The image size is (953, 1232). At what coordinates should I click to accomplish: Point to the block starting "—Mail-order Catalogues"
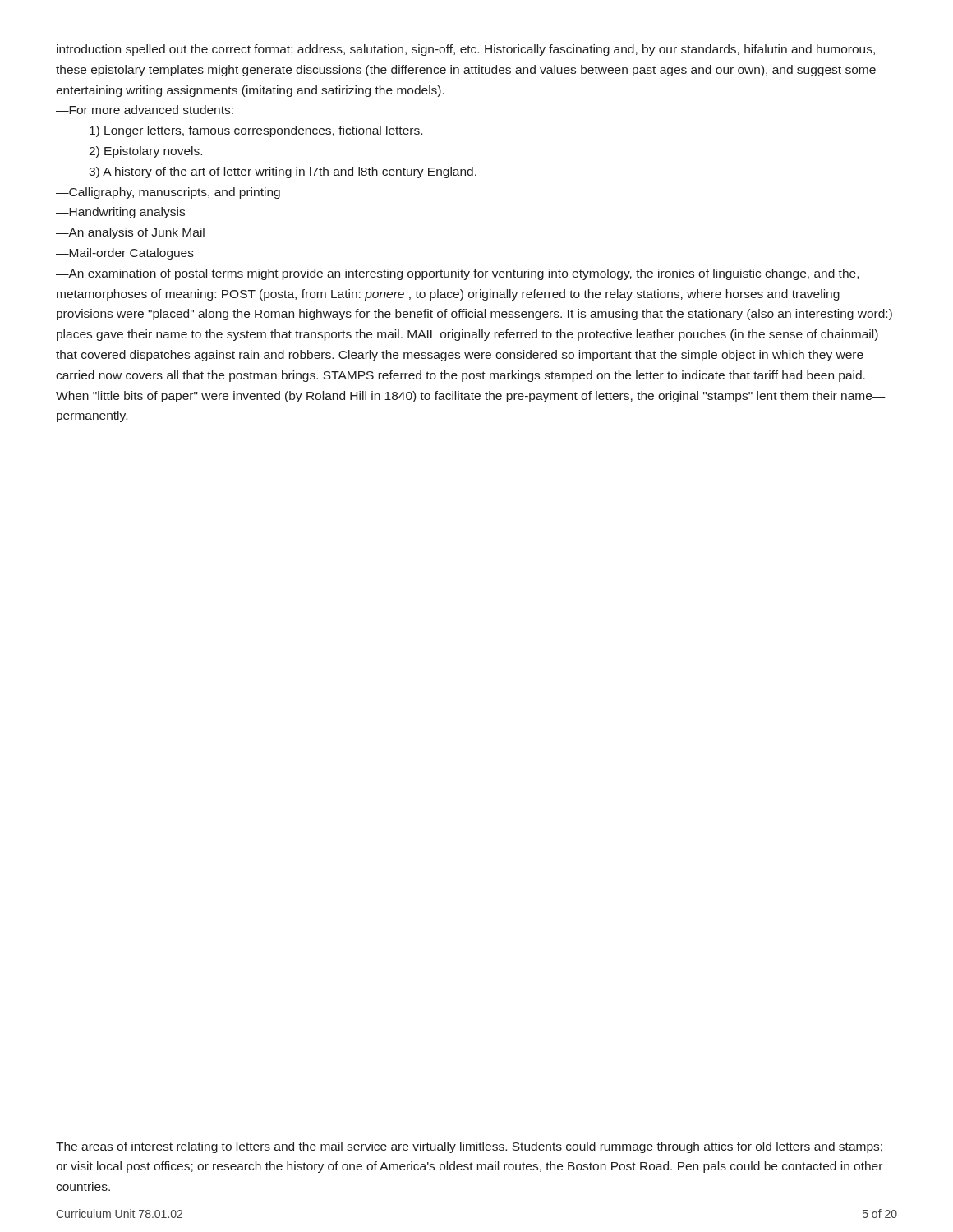125,252
